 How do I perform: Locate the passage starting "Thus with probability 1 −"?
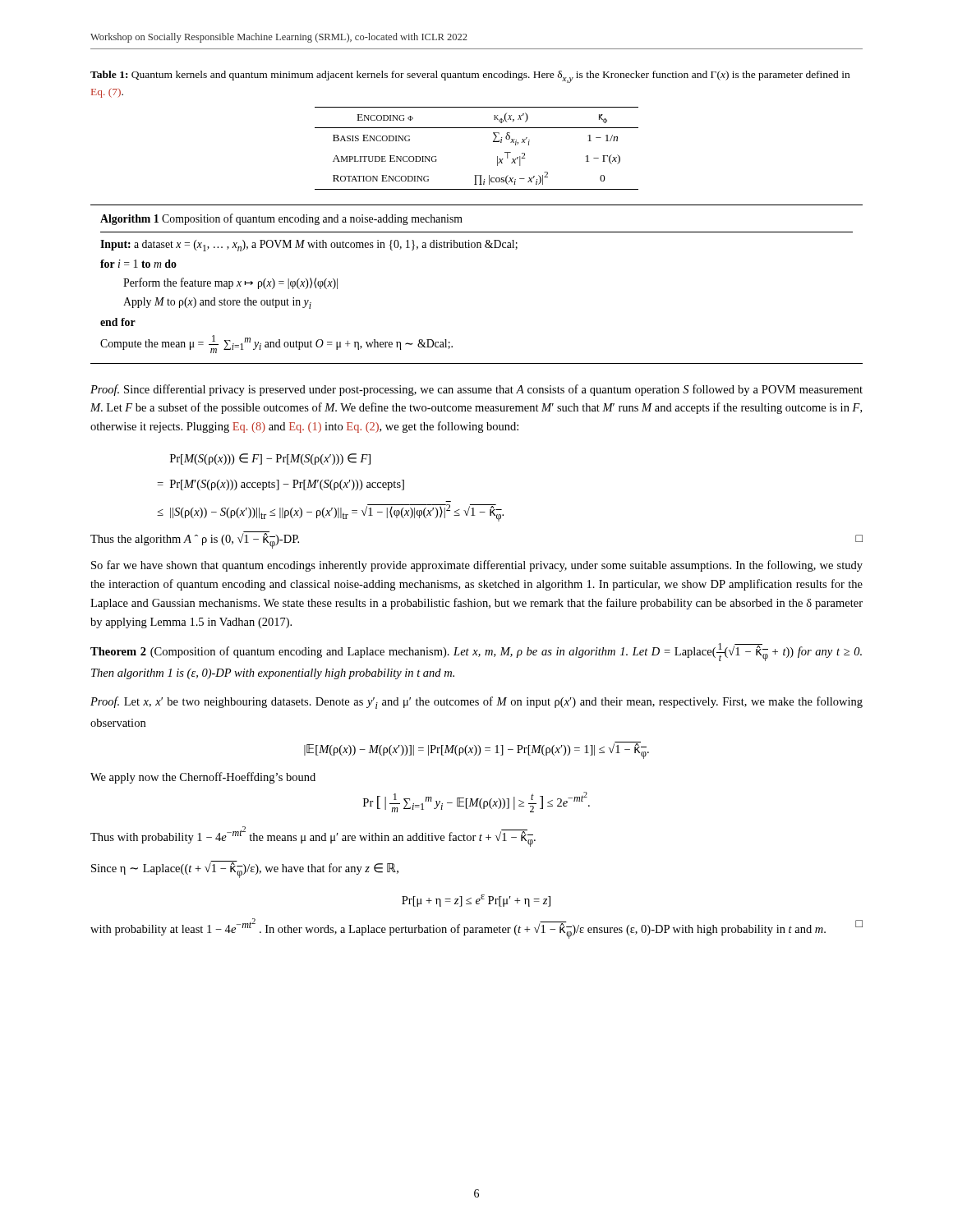pos(313,835)
